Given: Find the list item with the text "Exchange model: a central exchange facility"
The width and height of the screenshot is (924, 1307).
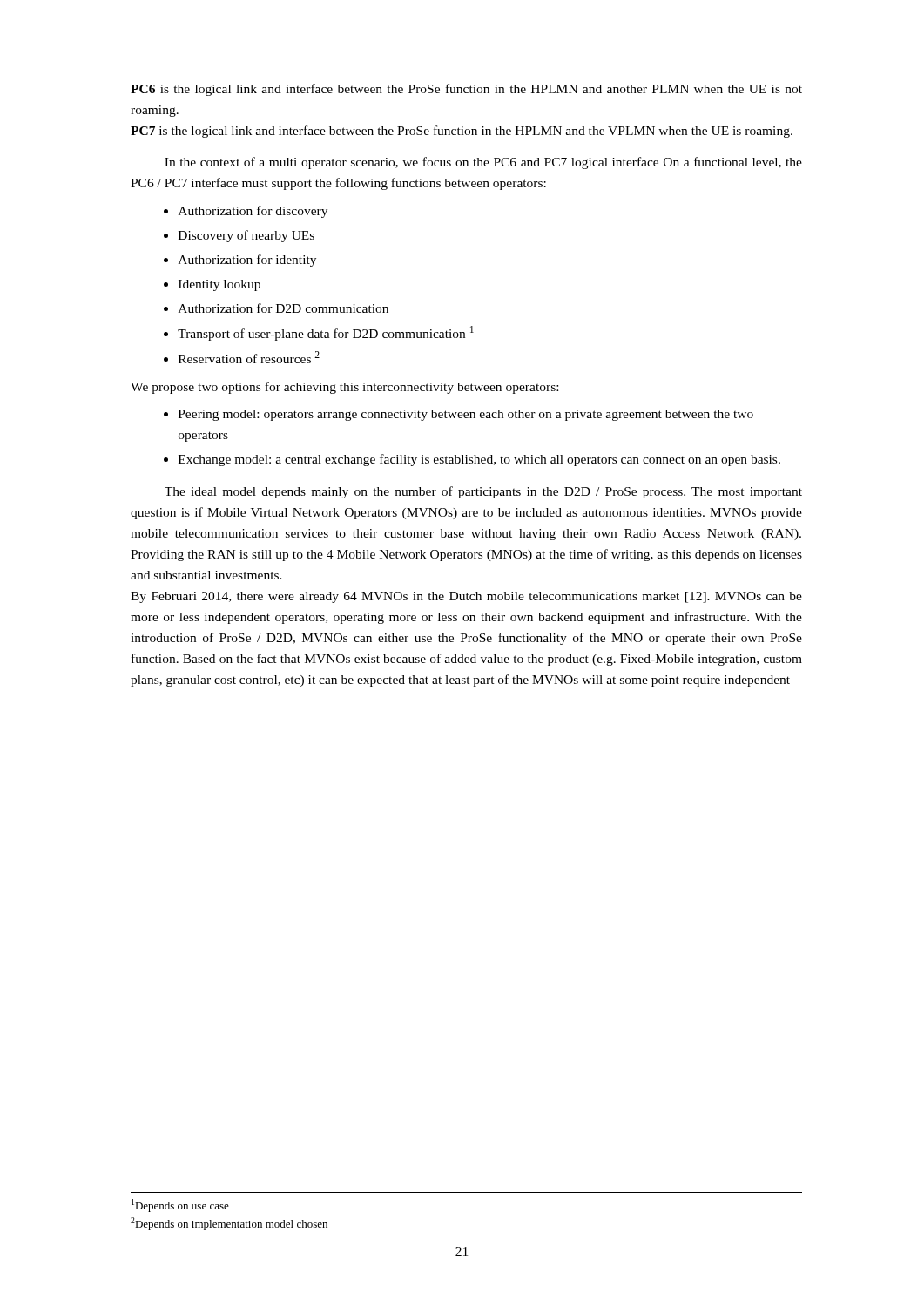Looking at the screenshot, I should coord(480,459).
